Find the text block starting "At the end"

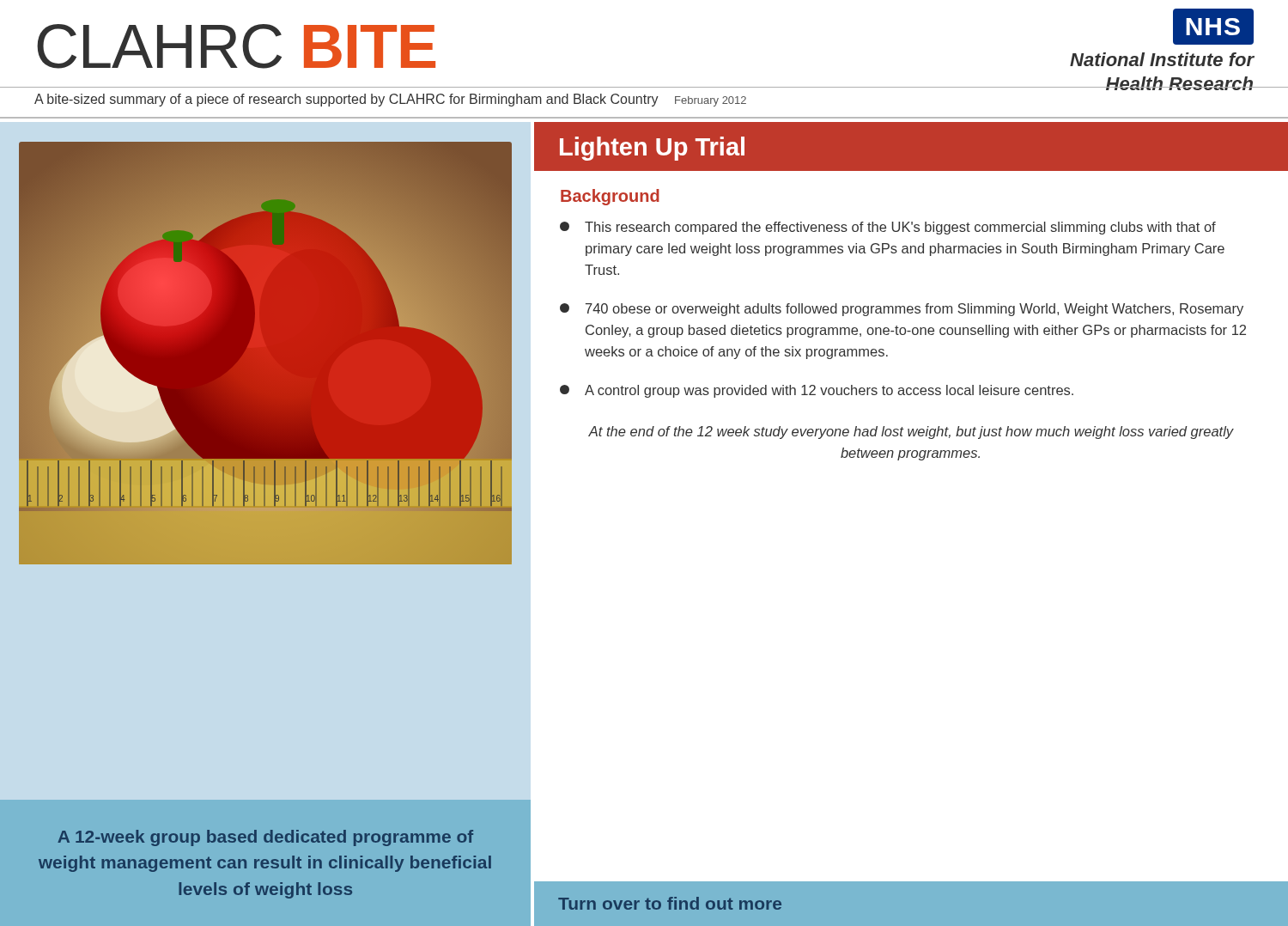911,442
